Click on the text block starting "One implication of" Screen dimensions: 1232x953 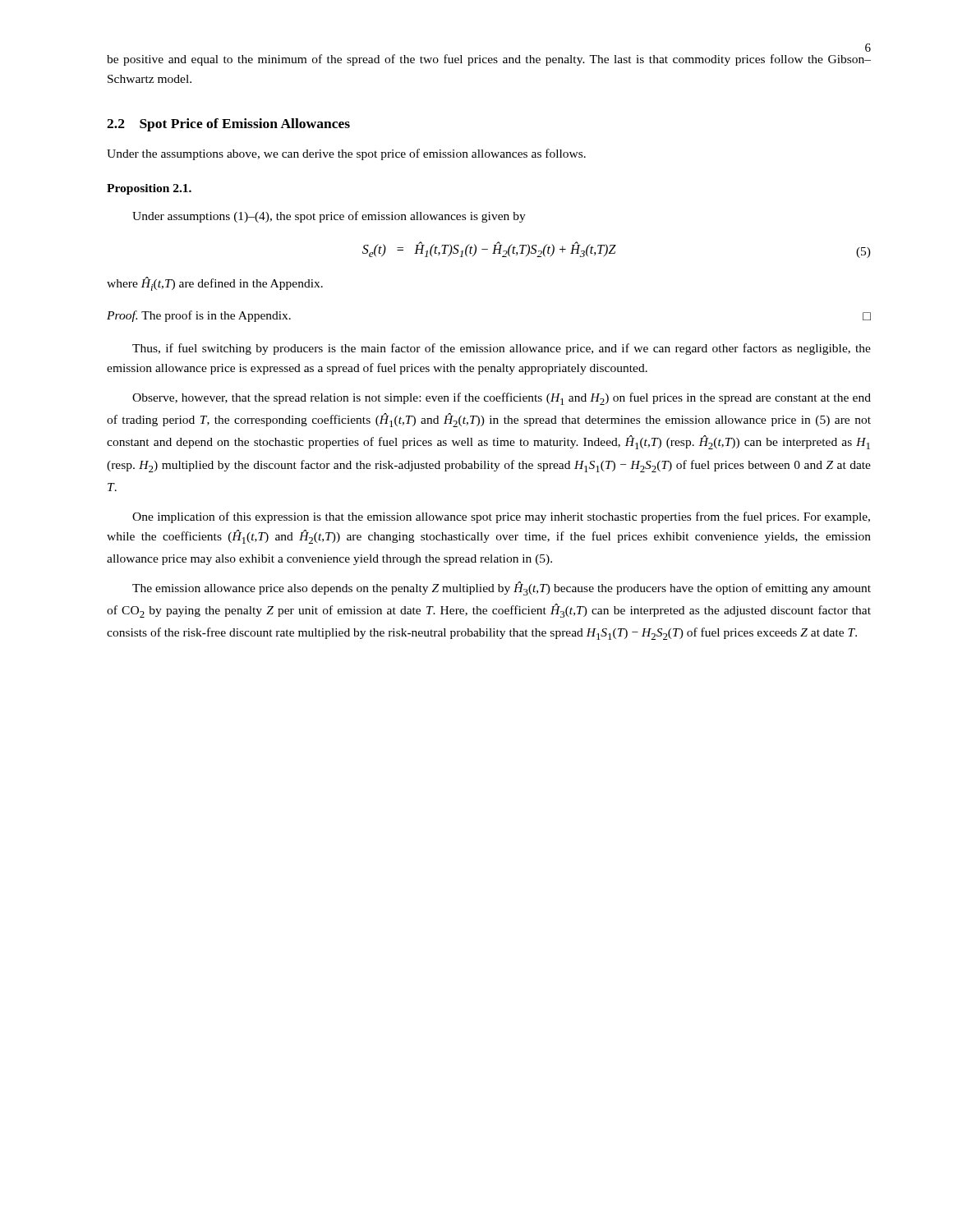[x=489, y=537]
